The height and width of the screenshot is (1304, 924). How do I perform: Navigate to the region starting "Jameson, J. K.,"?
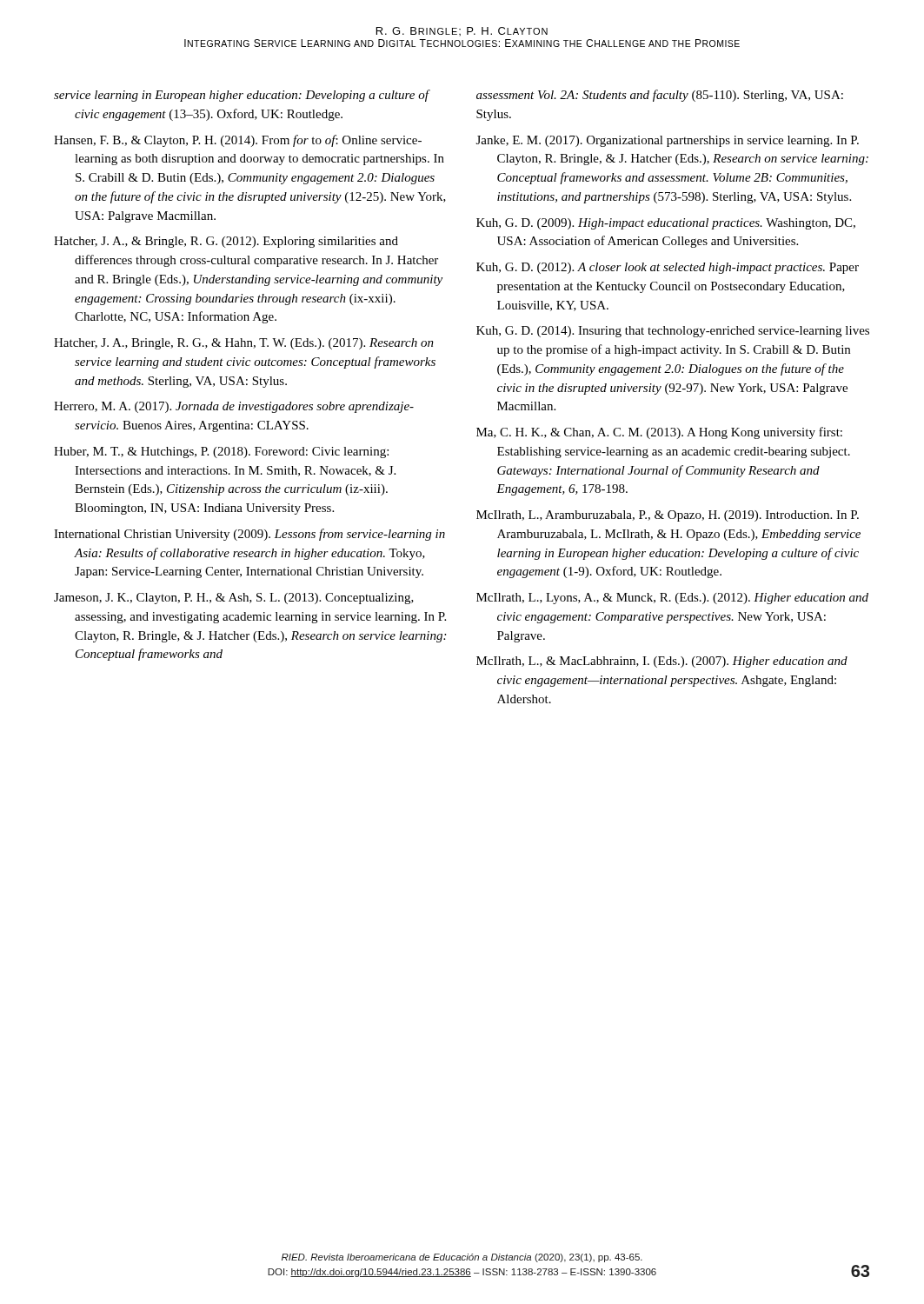[x=251, y=626]
